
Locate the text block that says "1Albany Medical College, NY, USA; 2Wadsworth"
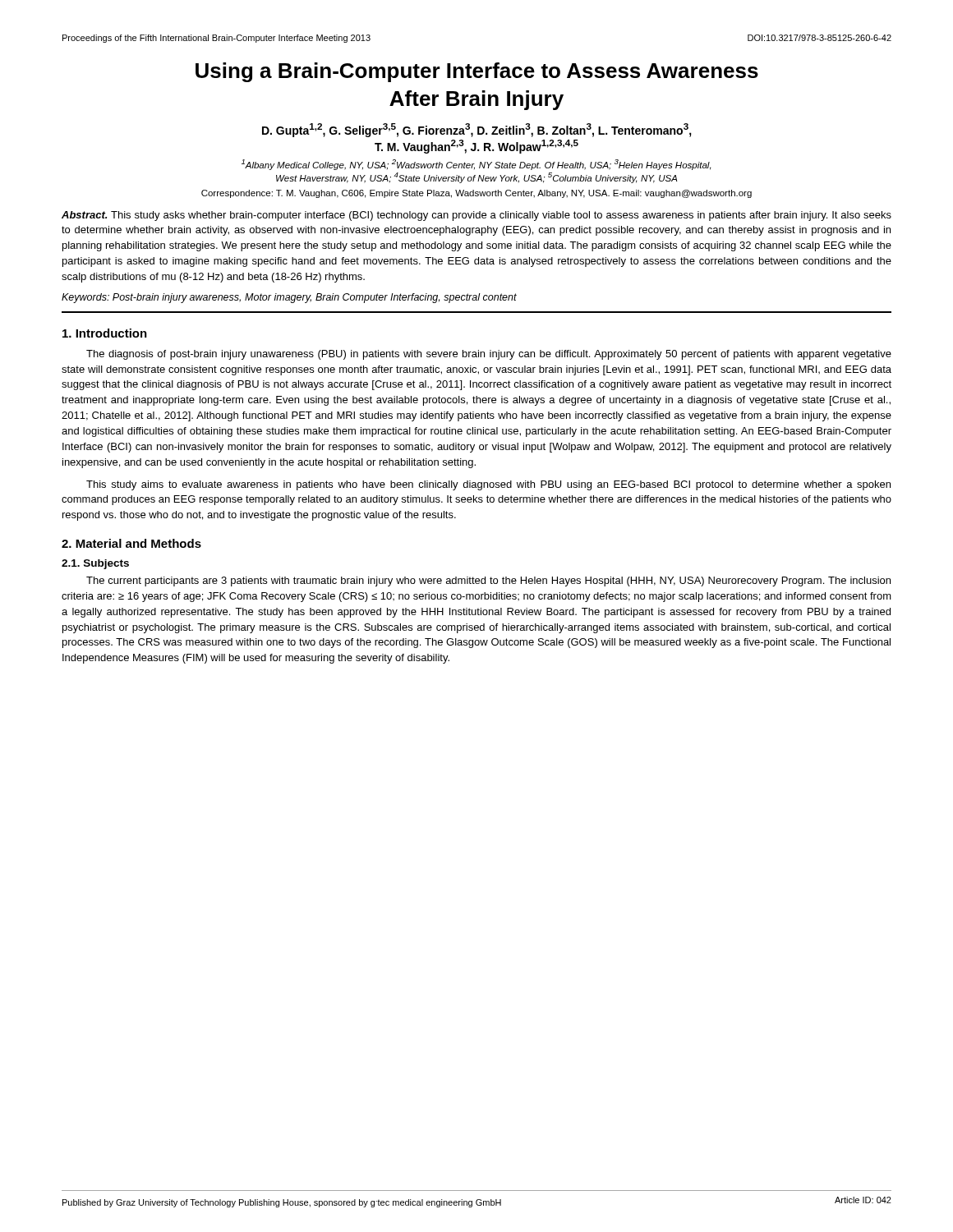tap(476, 170)
